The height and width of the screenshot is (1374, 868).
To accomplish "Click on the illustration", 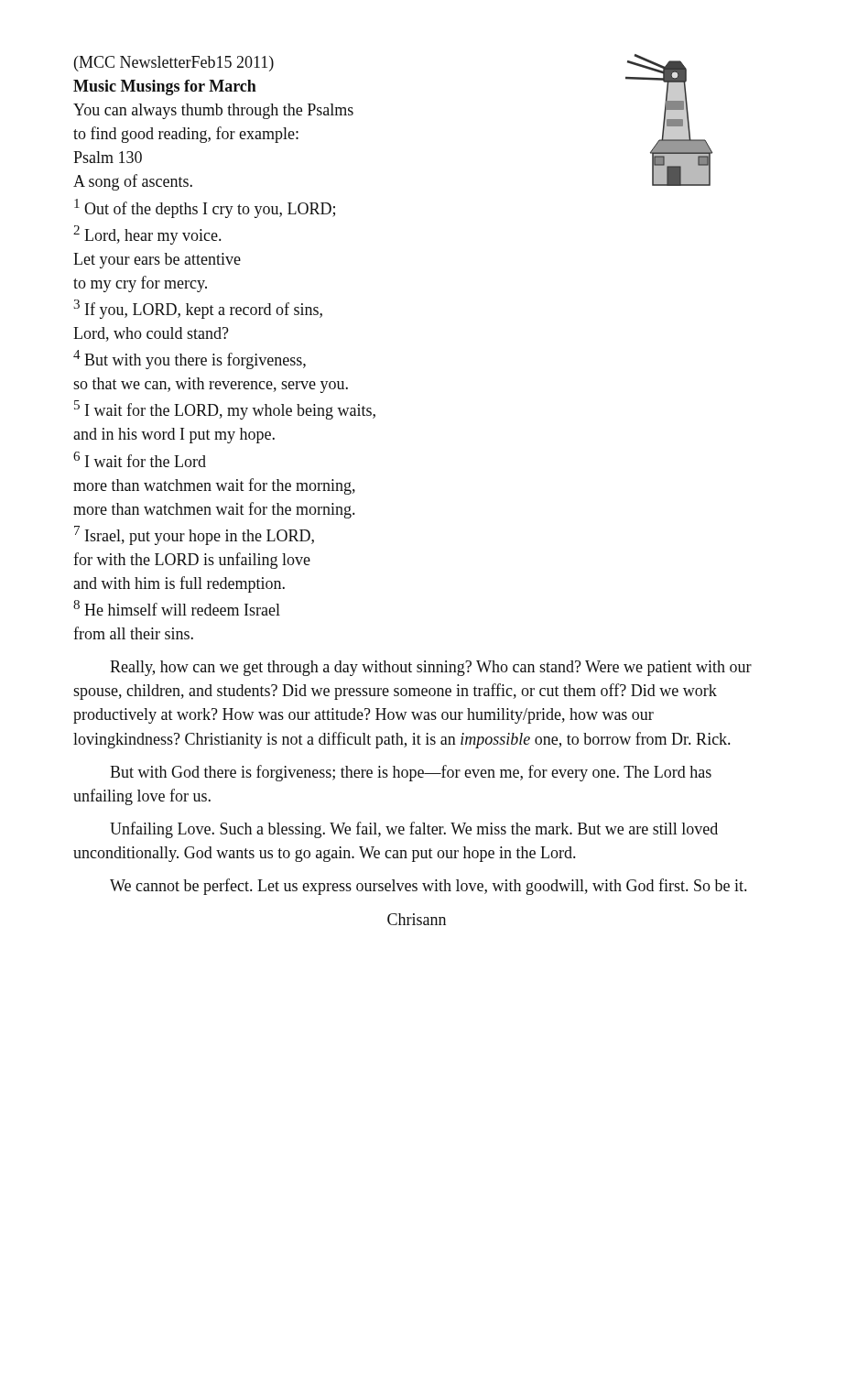I will 689,121.
